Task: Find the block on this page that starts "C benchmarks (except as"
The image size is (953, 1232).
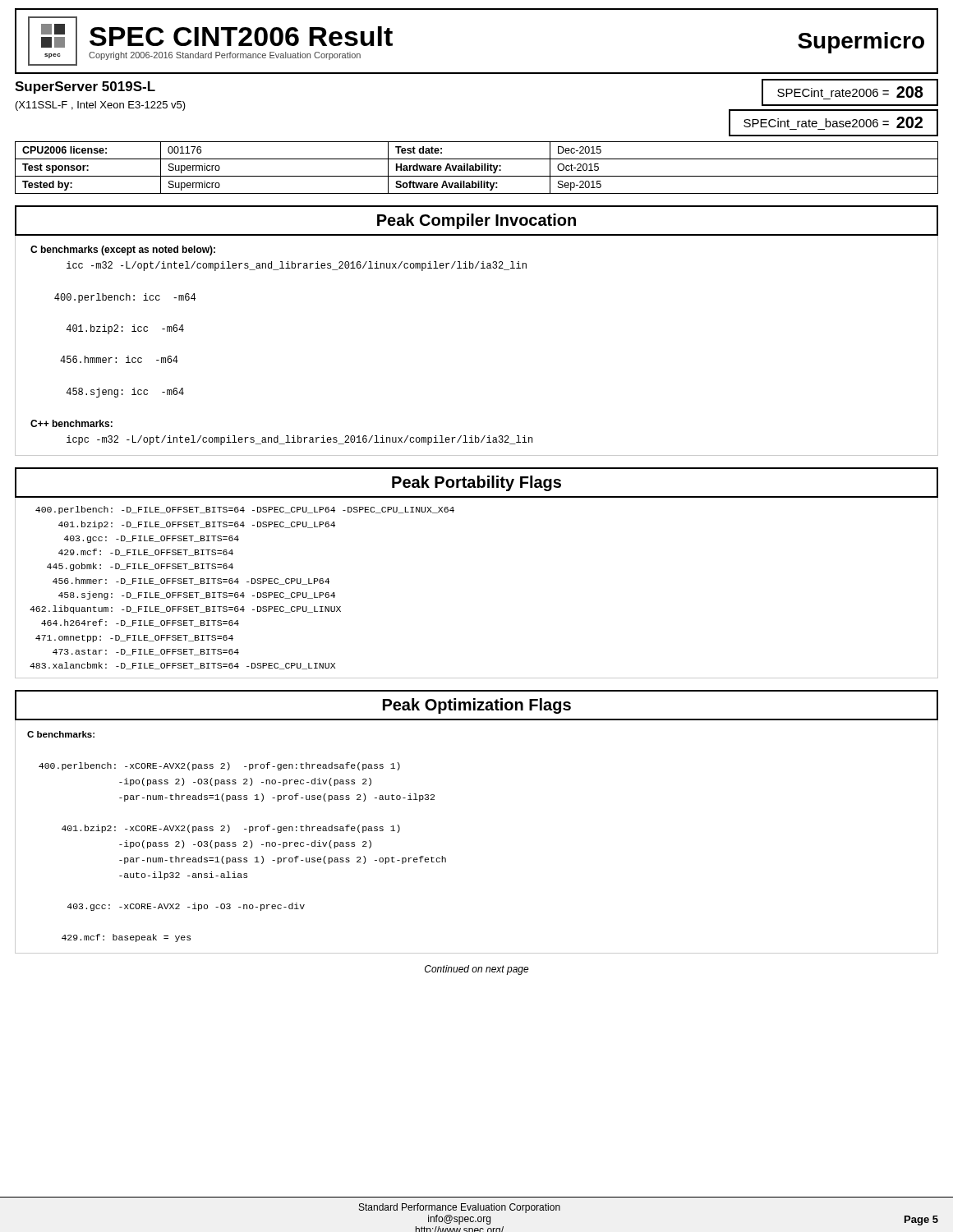Action: 123,251
